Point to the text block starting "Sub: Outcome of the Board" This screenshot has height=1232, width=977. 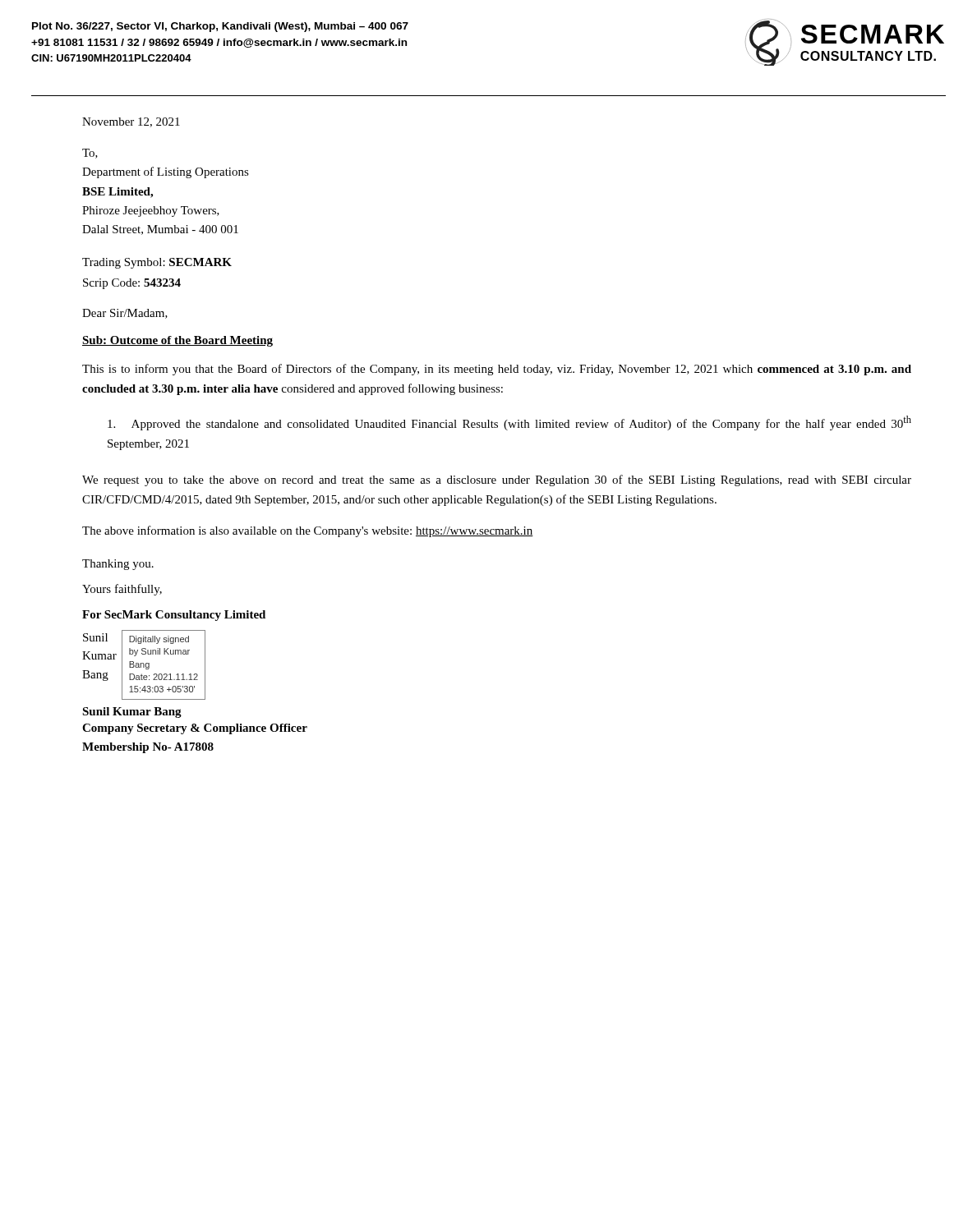pos(178,340)
